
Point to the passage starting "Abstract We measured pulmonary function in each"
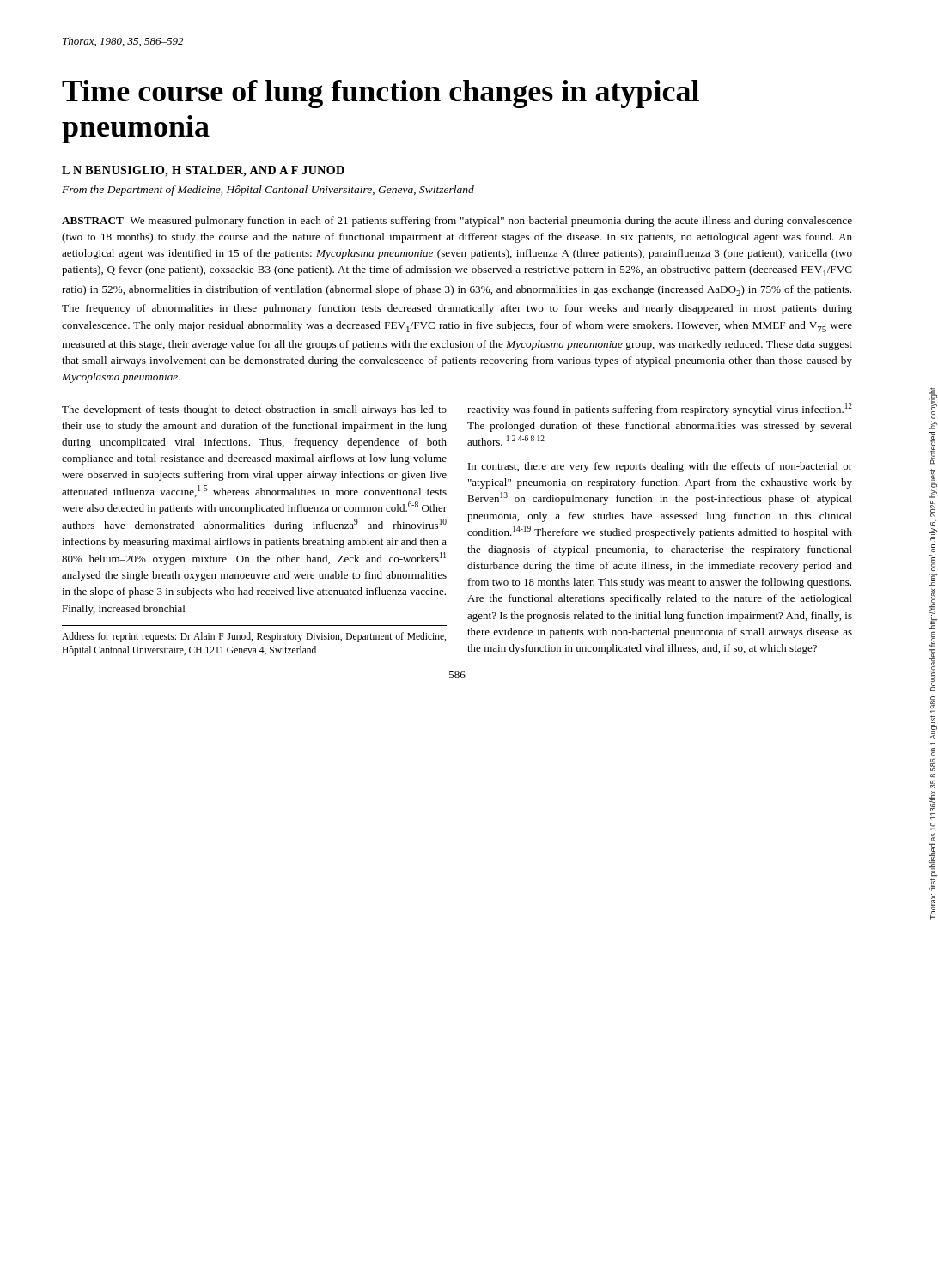click(457, 298)
